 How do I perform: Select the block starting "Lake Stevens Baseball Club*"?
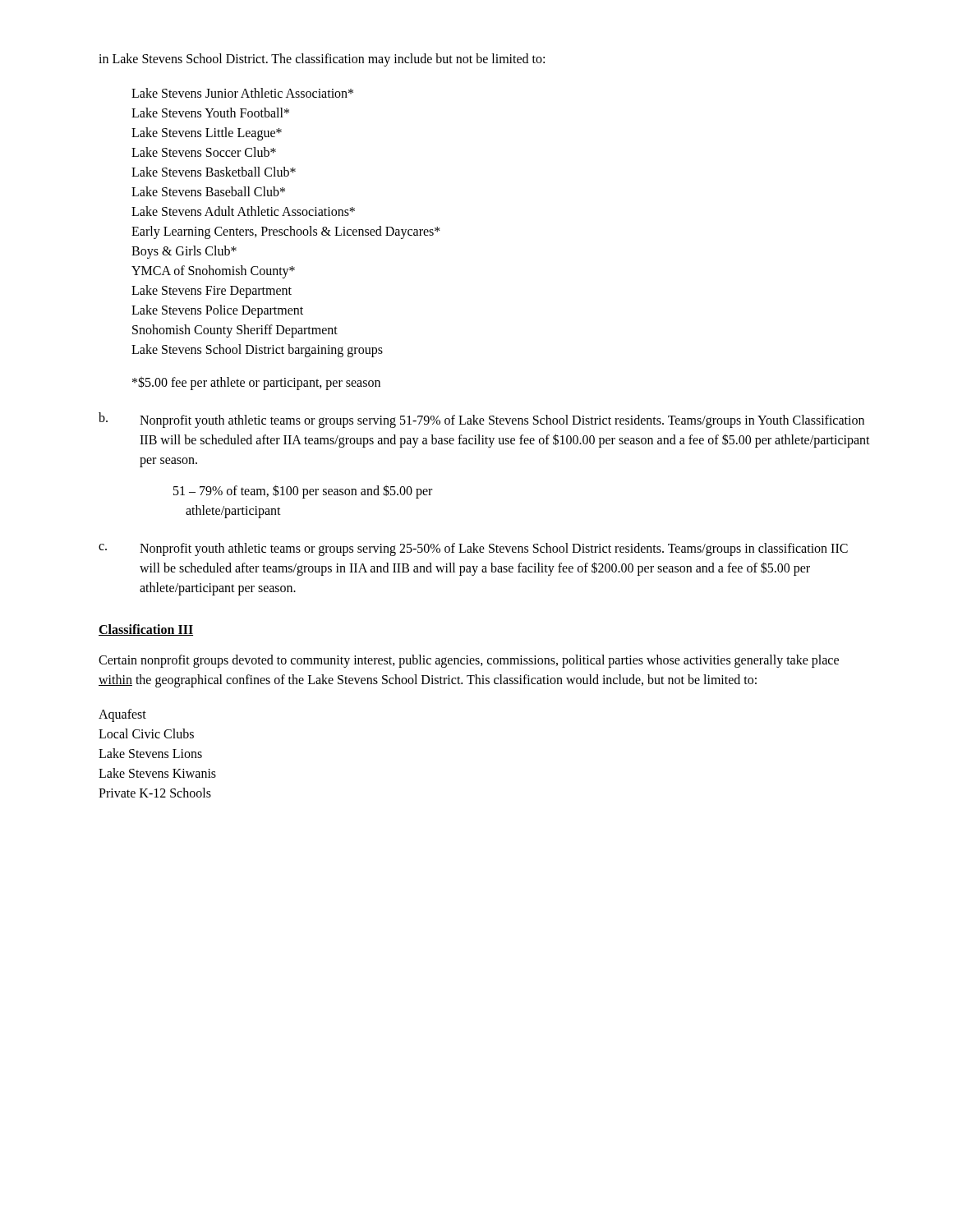tap(209, 192)
